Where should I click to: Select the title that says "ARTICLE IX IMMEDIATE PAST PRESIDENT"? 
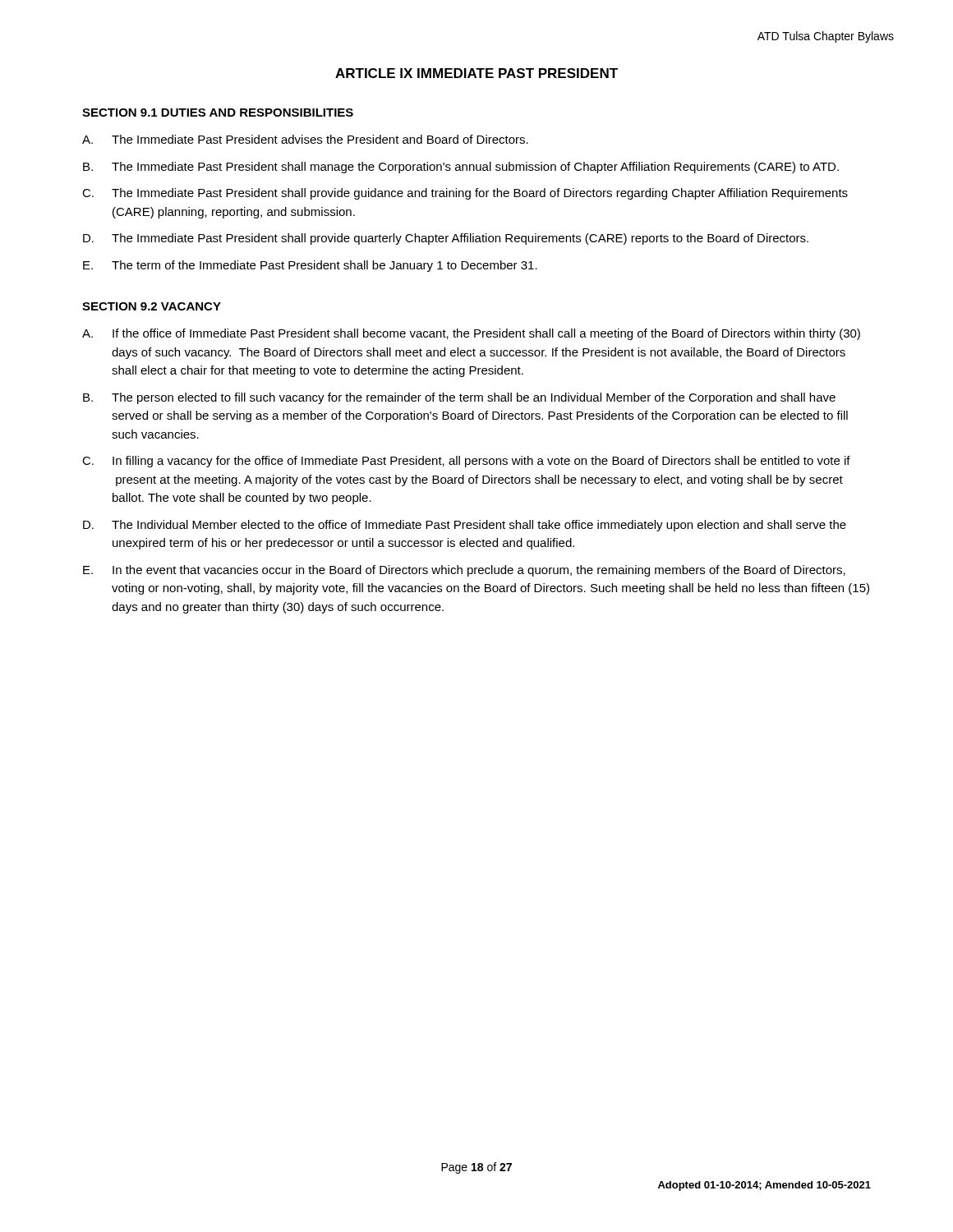[476, 73]
